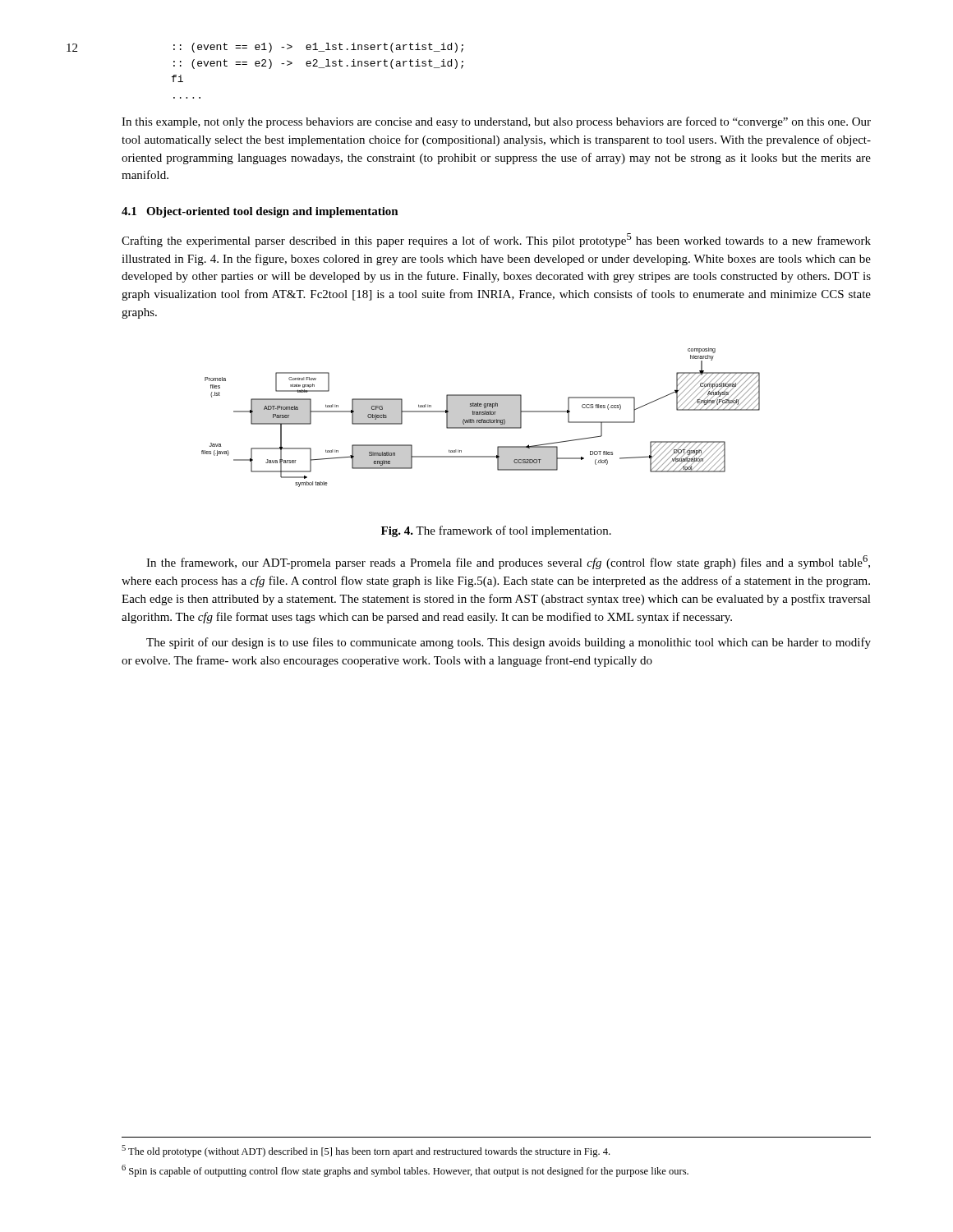Click the passage that begins "6 Spin is capable of outputting control flow"
The image size is (953, 1232).
405,1170
